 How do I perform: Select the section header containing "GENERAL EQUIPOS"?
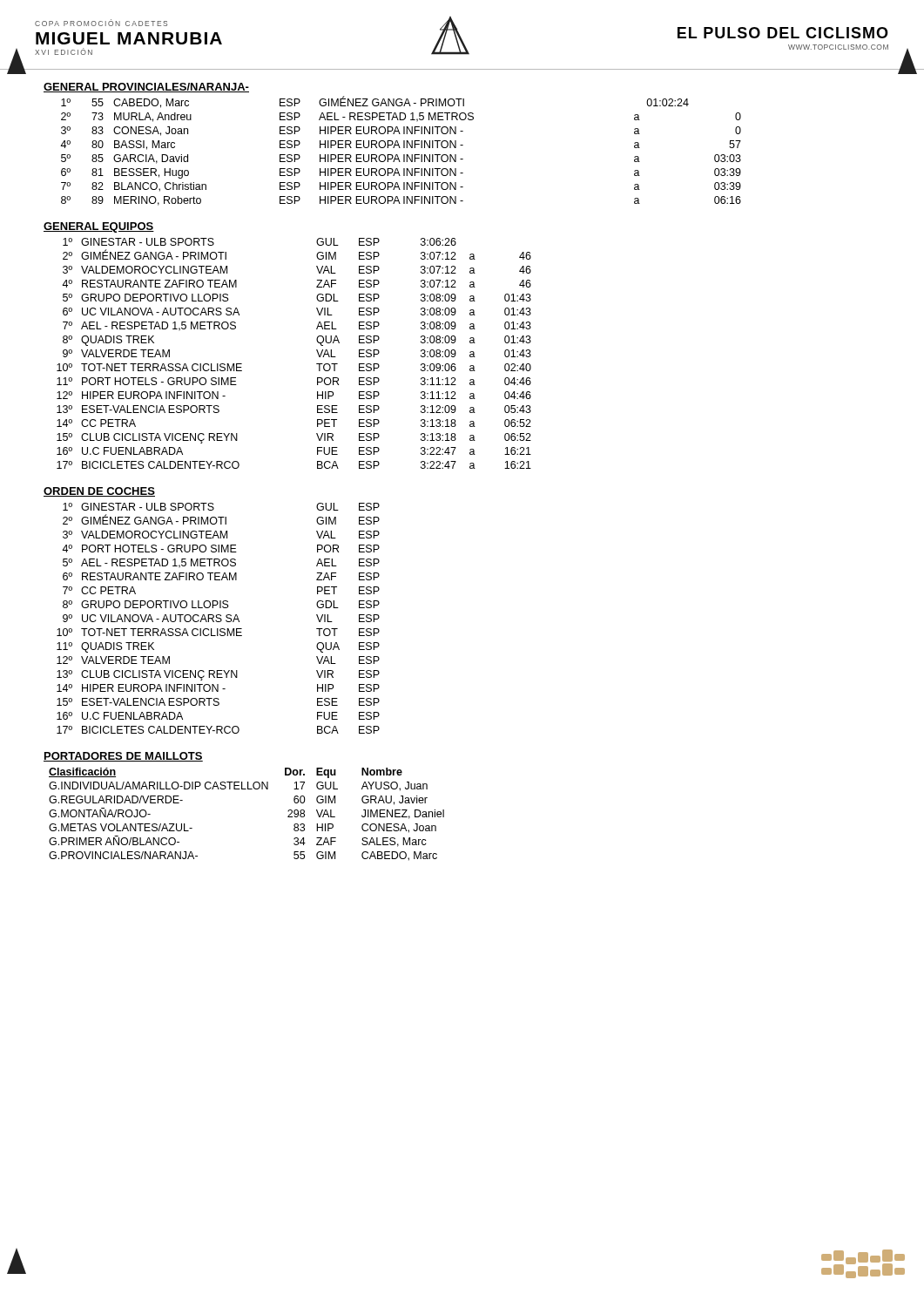[x=98, y=226]
